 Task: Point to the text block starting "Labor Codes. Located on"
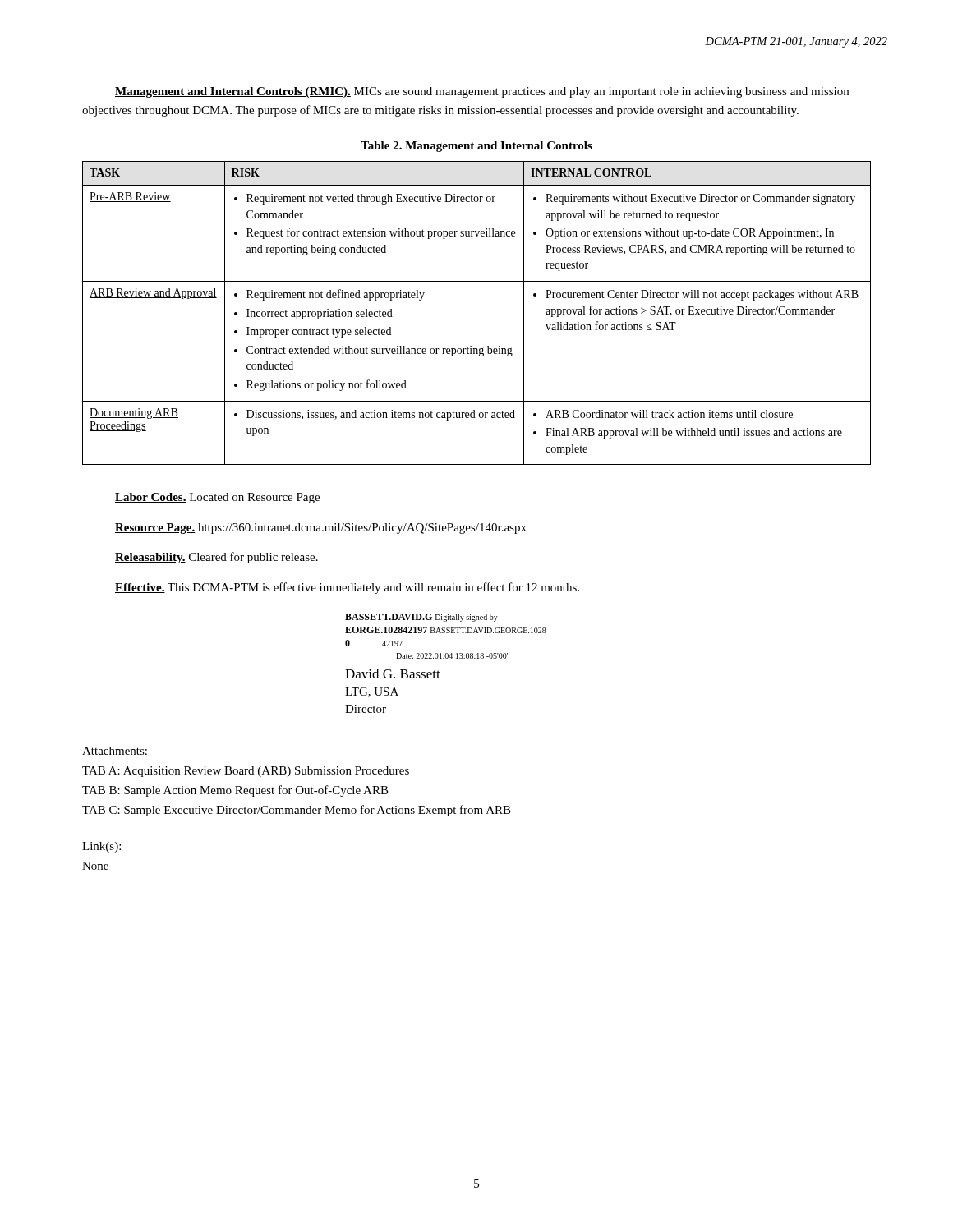pos(218,497)
